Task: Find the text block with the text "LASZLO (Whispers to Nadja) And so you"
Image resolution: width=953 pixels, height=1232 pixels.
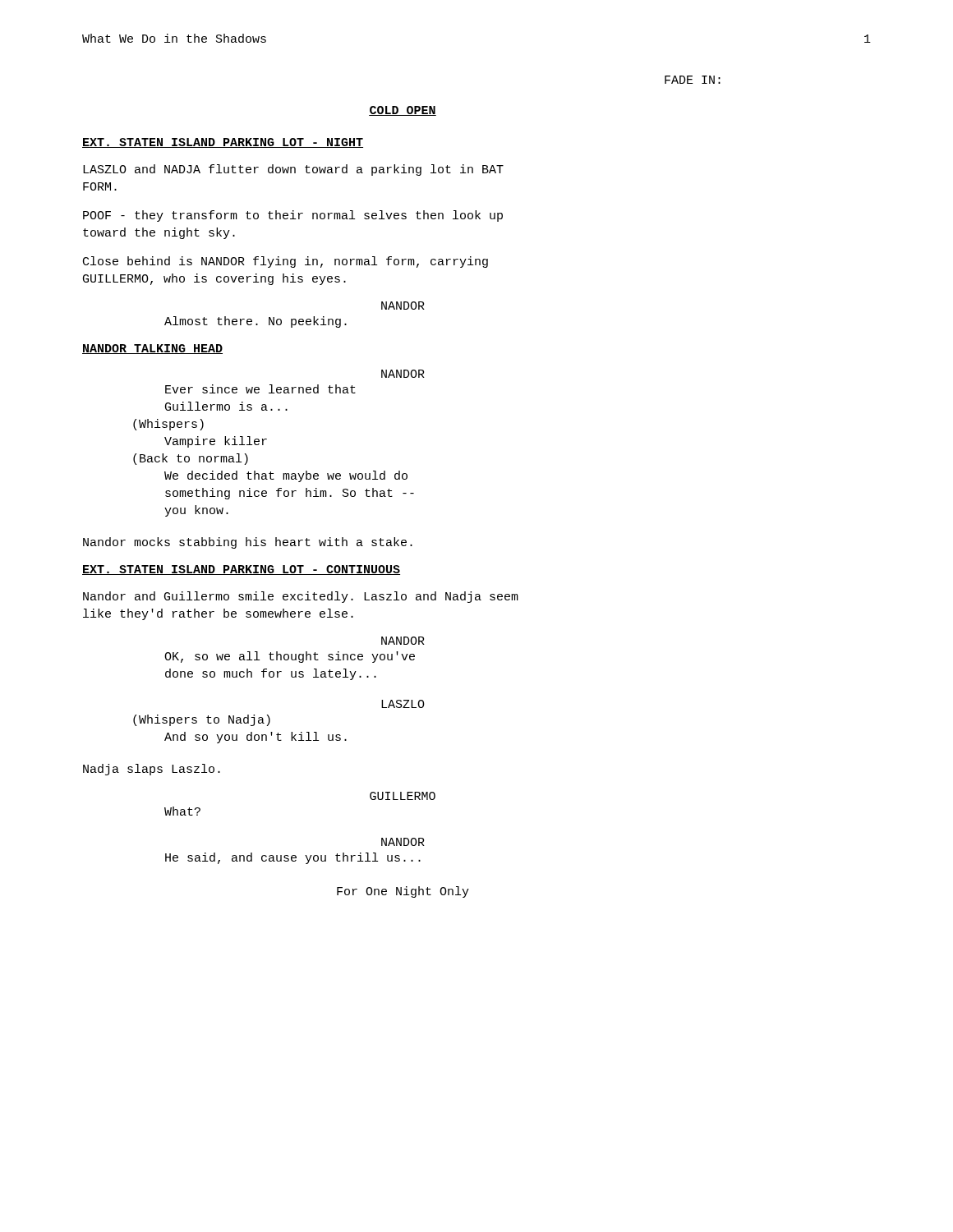Action: point(403,704)
